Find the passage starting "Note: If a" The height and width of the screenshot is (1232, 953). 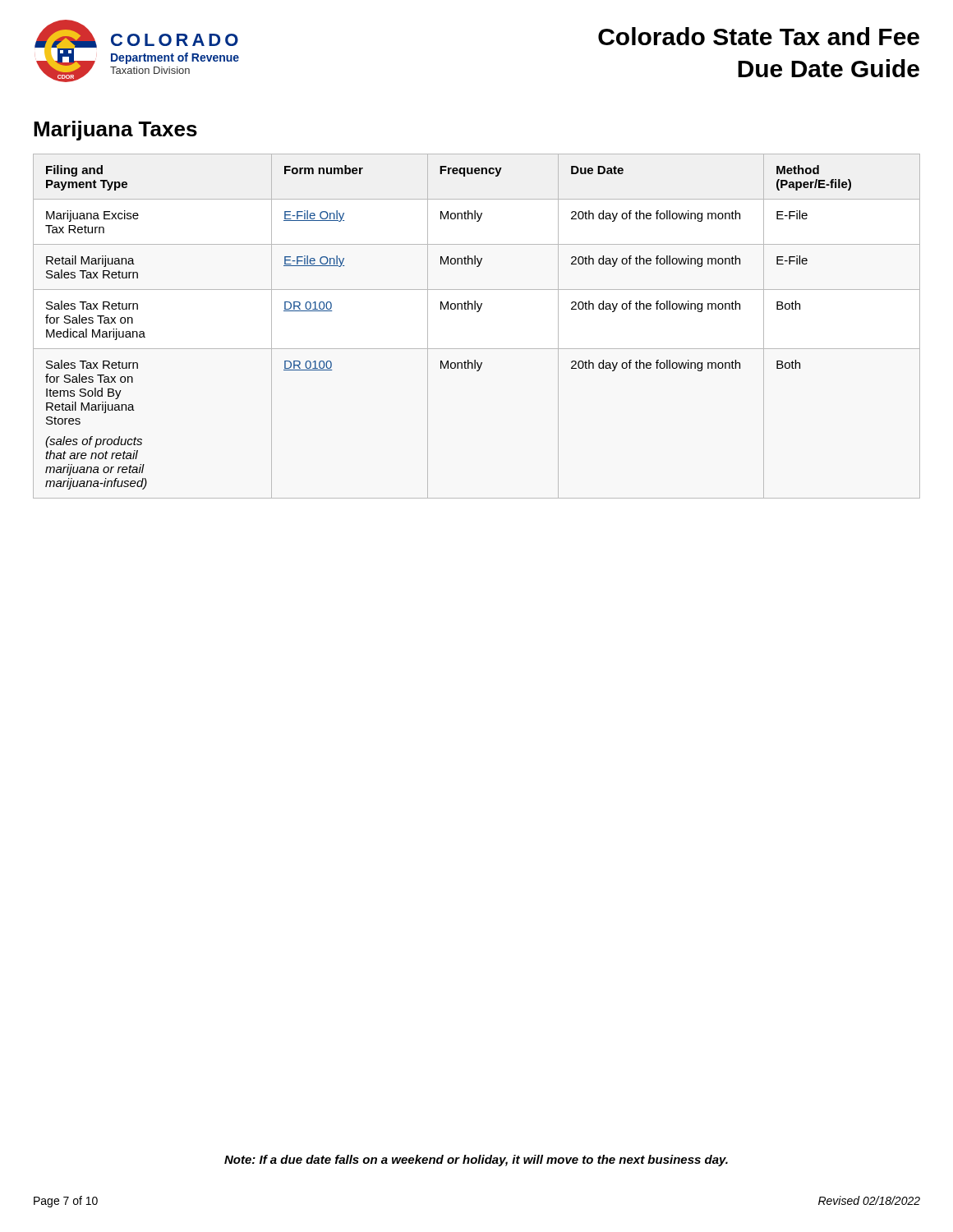[476, 1159]
